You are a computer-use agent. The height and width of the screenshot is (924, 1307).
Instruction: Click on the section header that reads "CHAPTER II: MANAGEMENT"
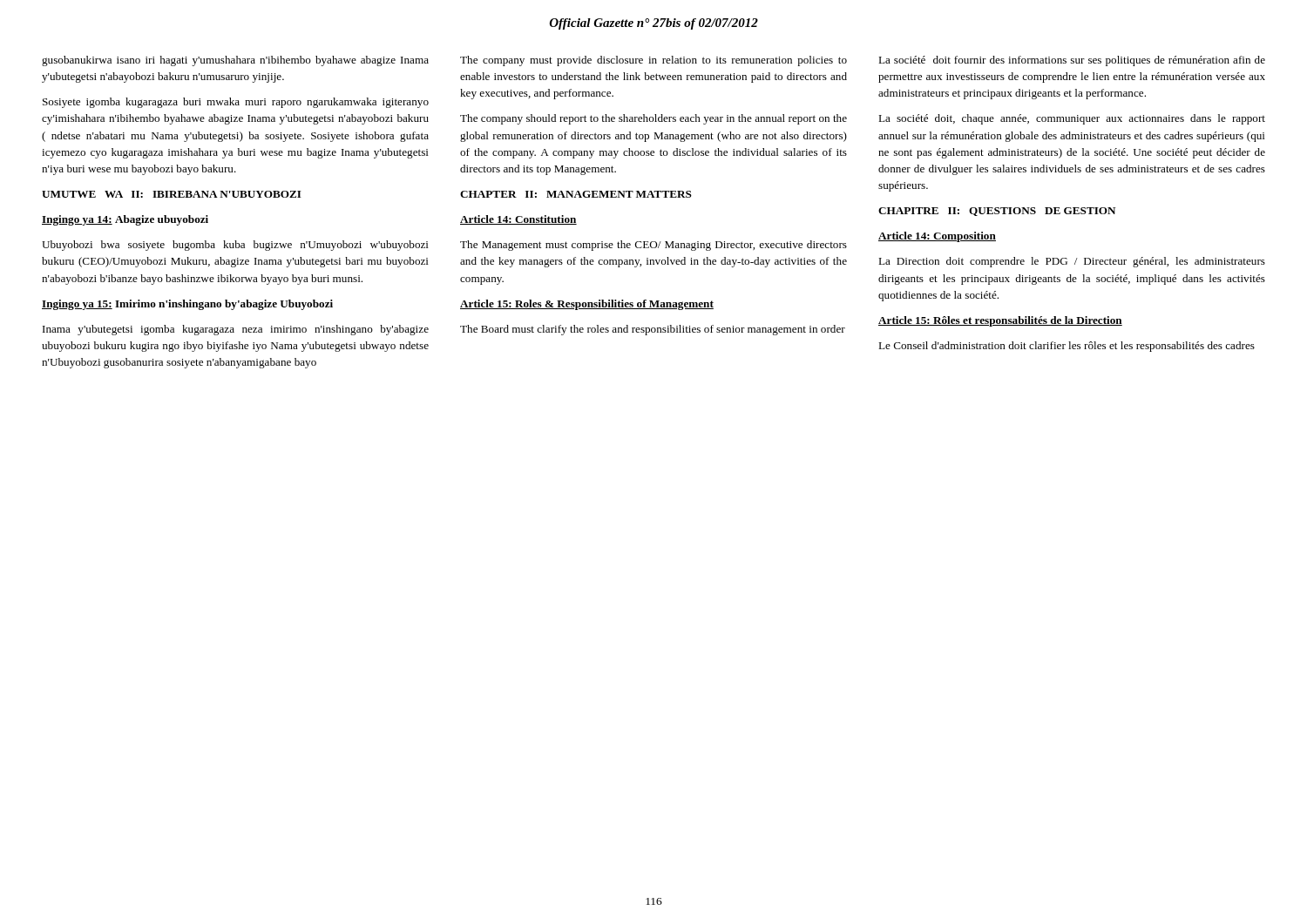654,194
